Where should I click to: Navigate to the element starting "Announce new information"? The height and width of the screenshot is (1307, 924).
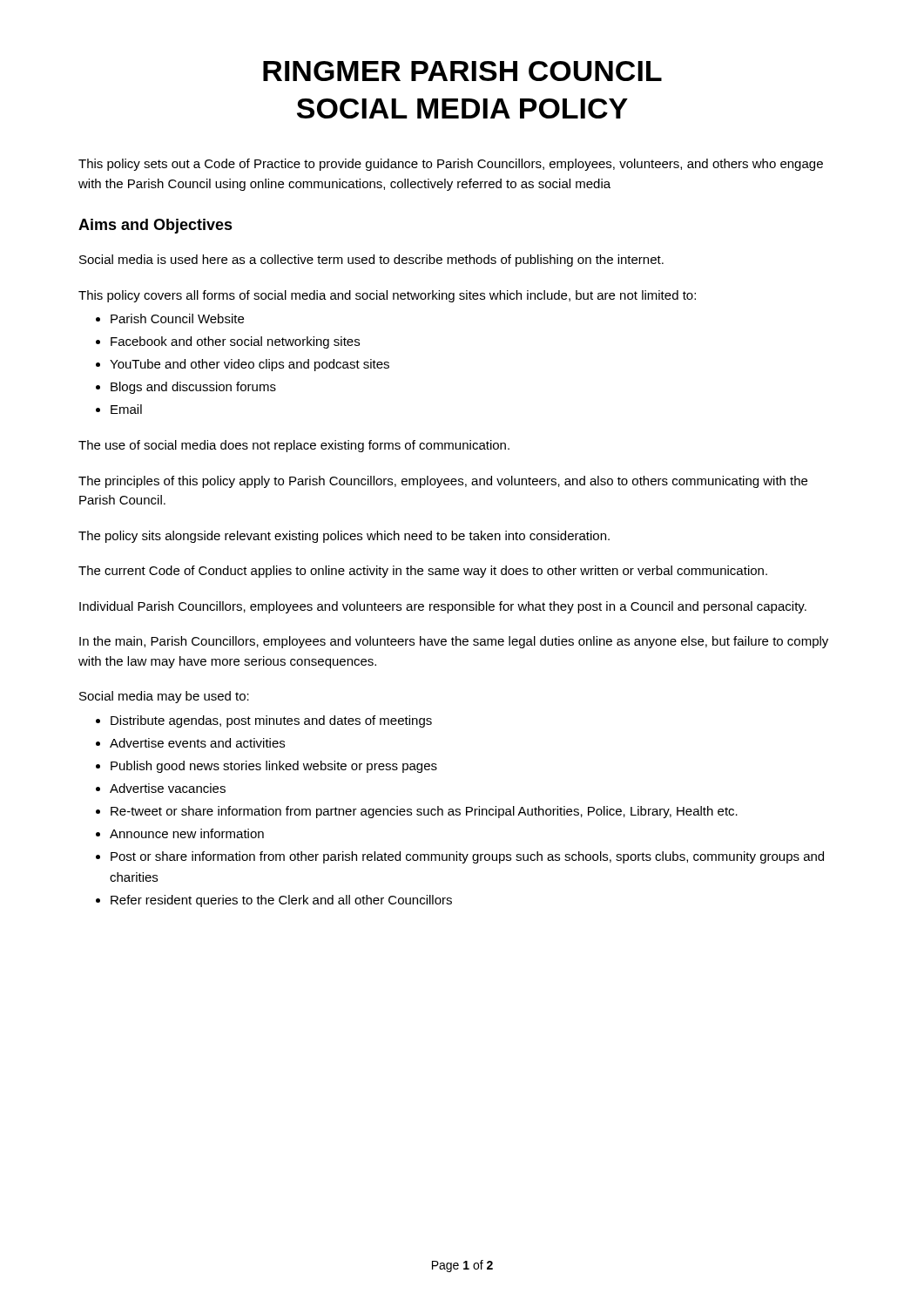coord(187,833)
